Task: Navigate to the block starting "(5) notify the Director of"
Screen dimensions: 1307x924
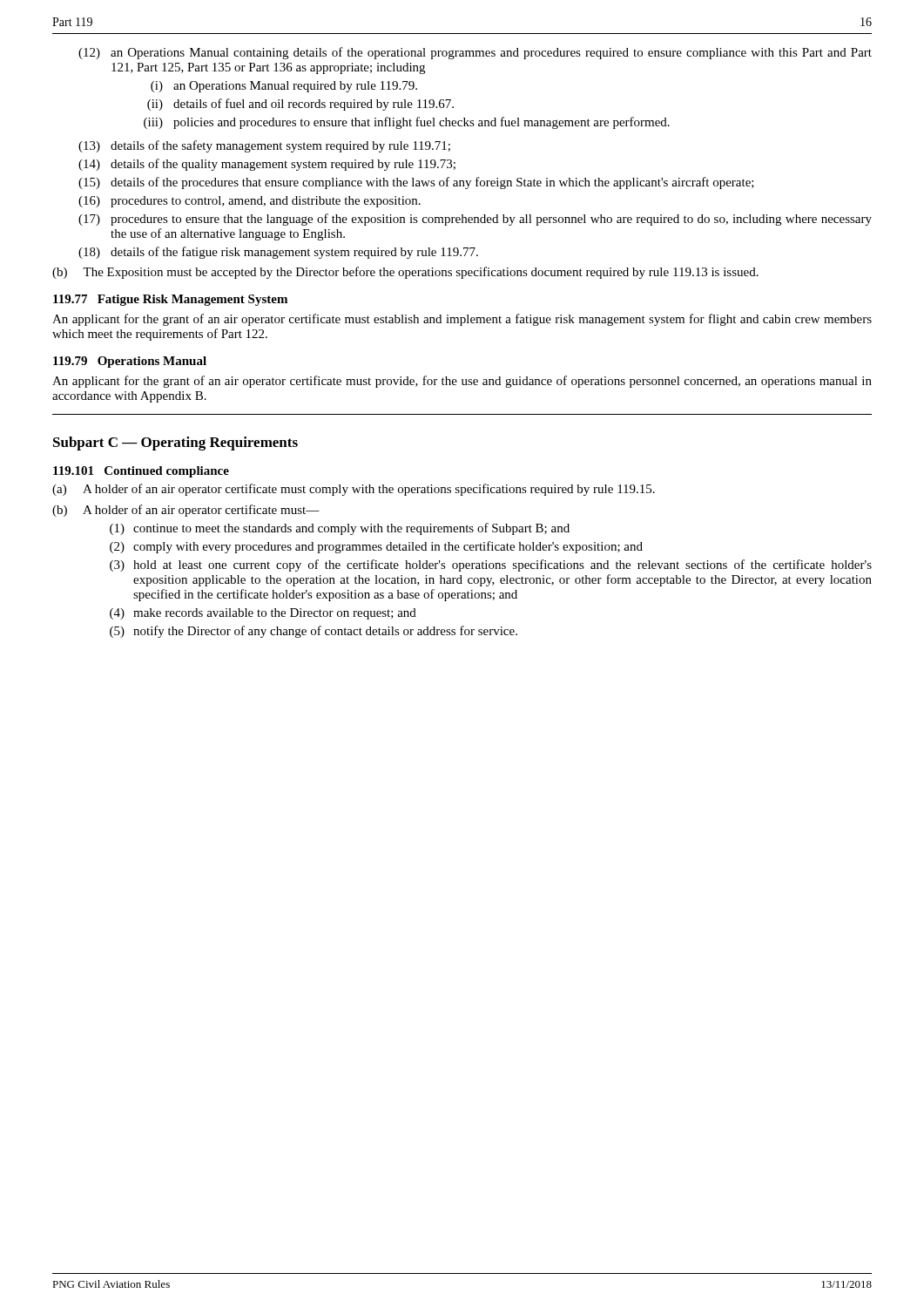Action: click(x=477, y=631)
